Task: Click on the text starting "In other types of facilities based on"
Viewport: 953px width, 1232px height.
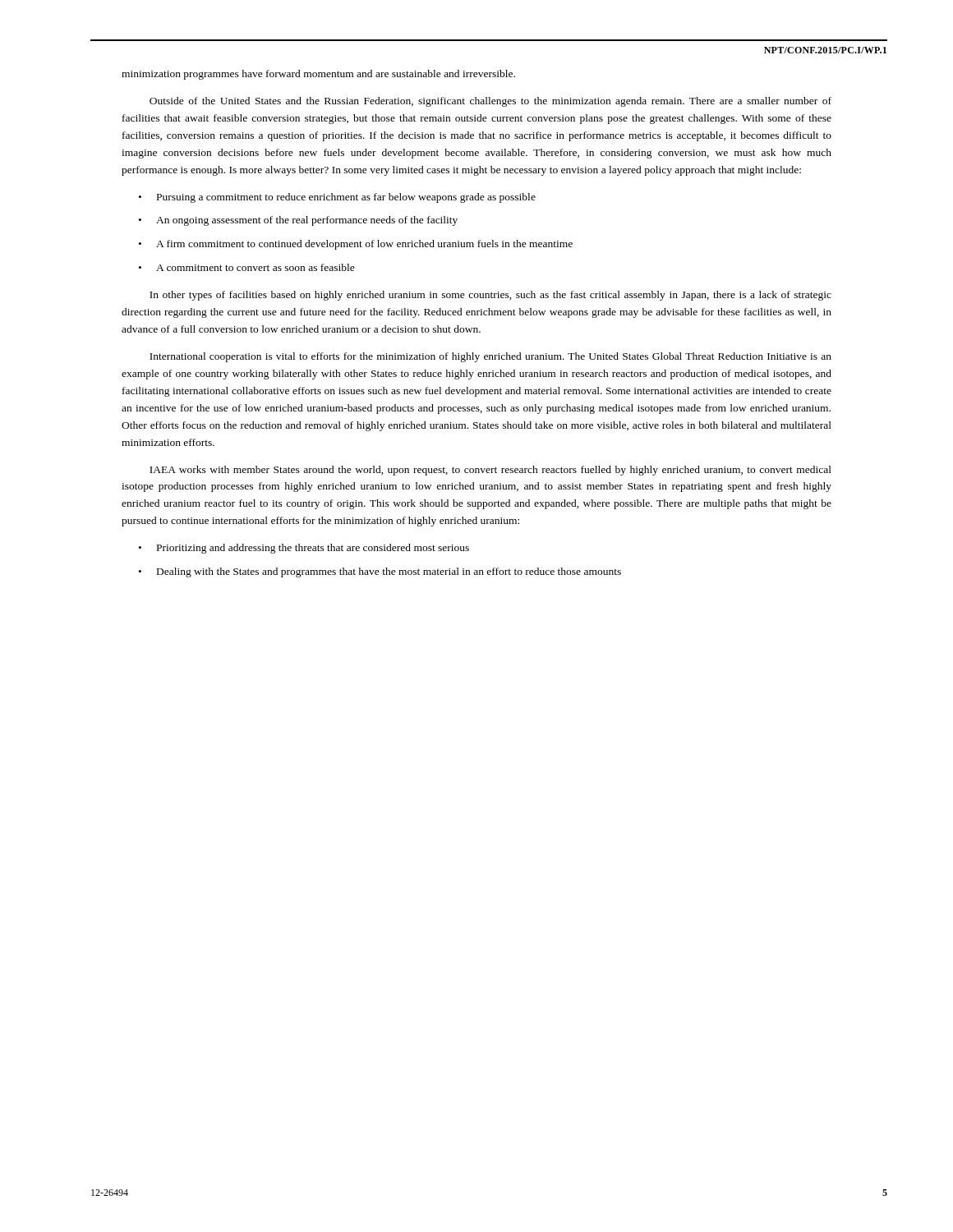Action: point(476,312)
